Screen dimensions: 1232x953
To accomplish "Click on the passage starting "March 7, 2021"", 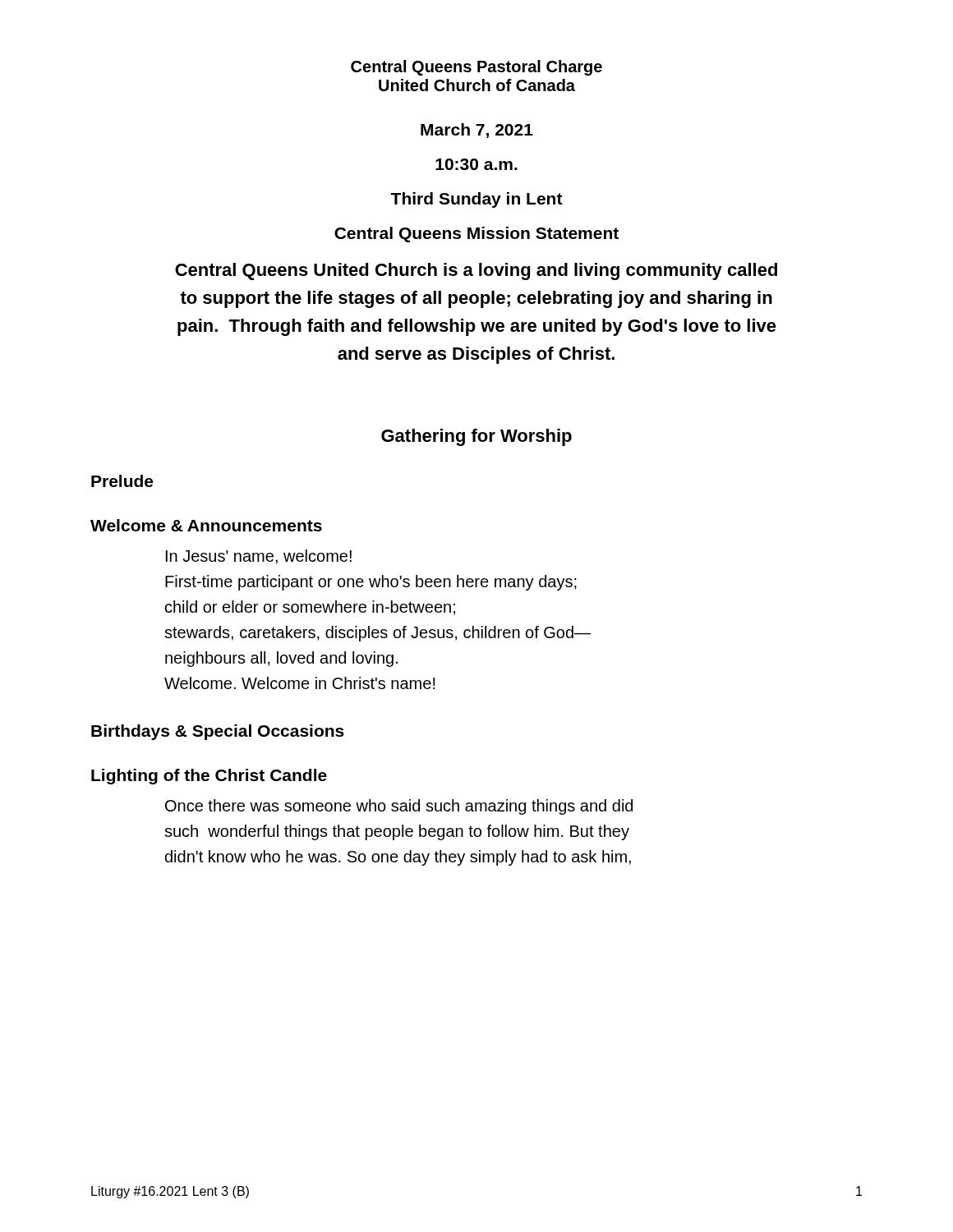I will 476,129.
